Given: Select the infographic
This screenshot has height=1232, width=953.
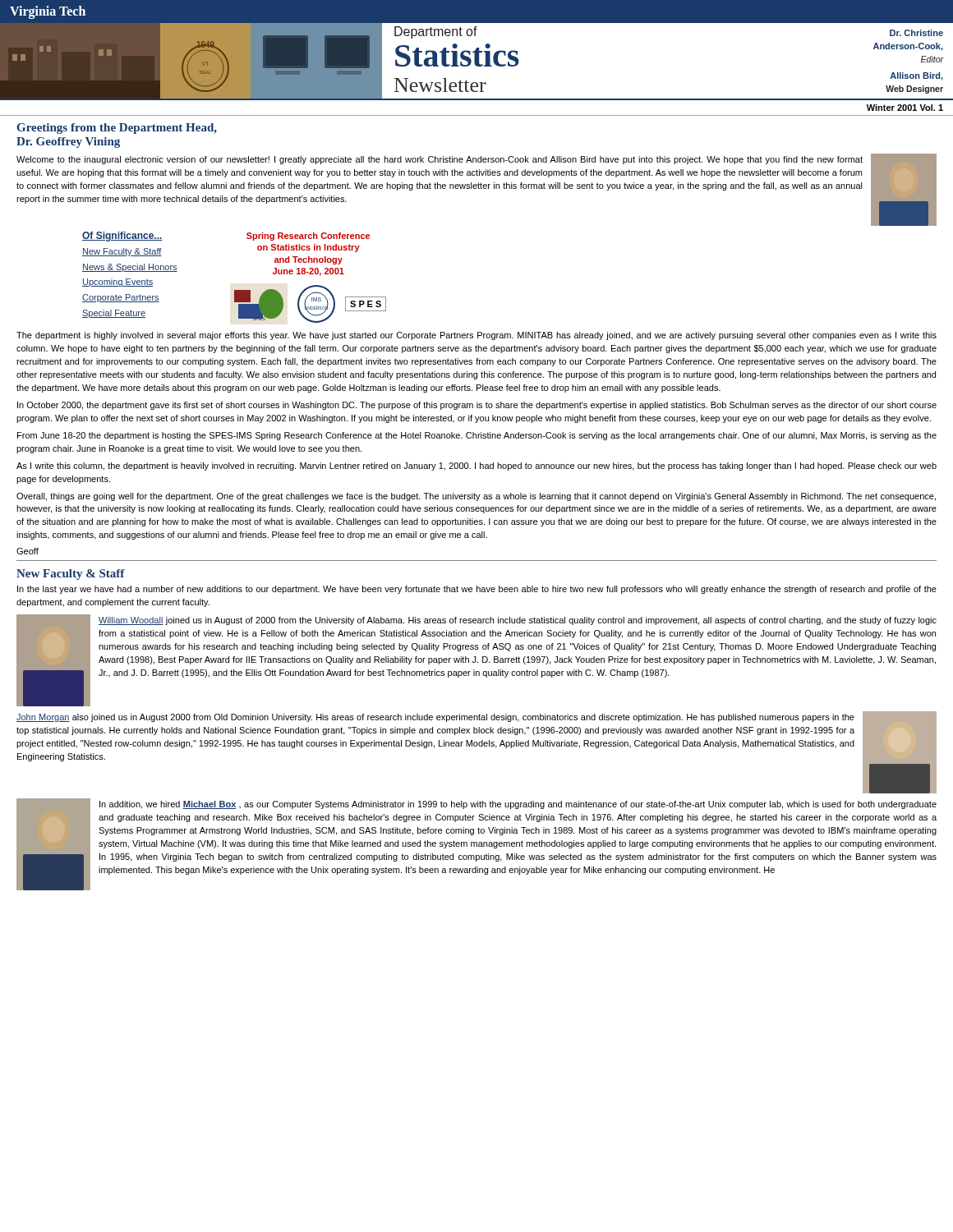Looking at the screenshot, I should pyautogui.click(x=308, y=277).
